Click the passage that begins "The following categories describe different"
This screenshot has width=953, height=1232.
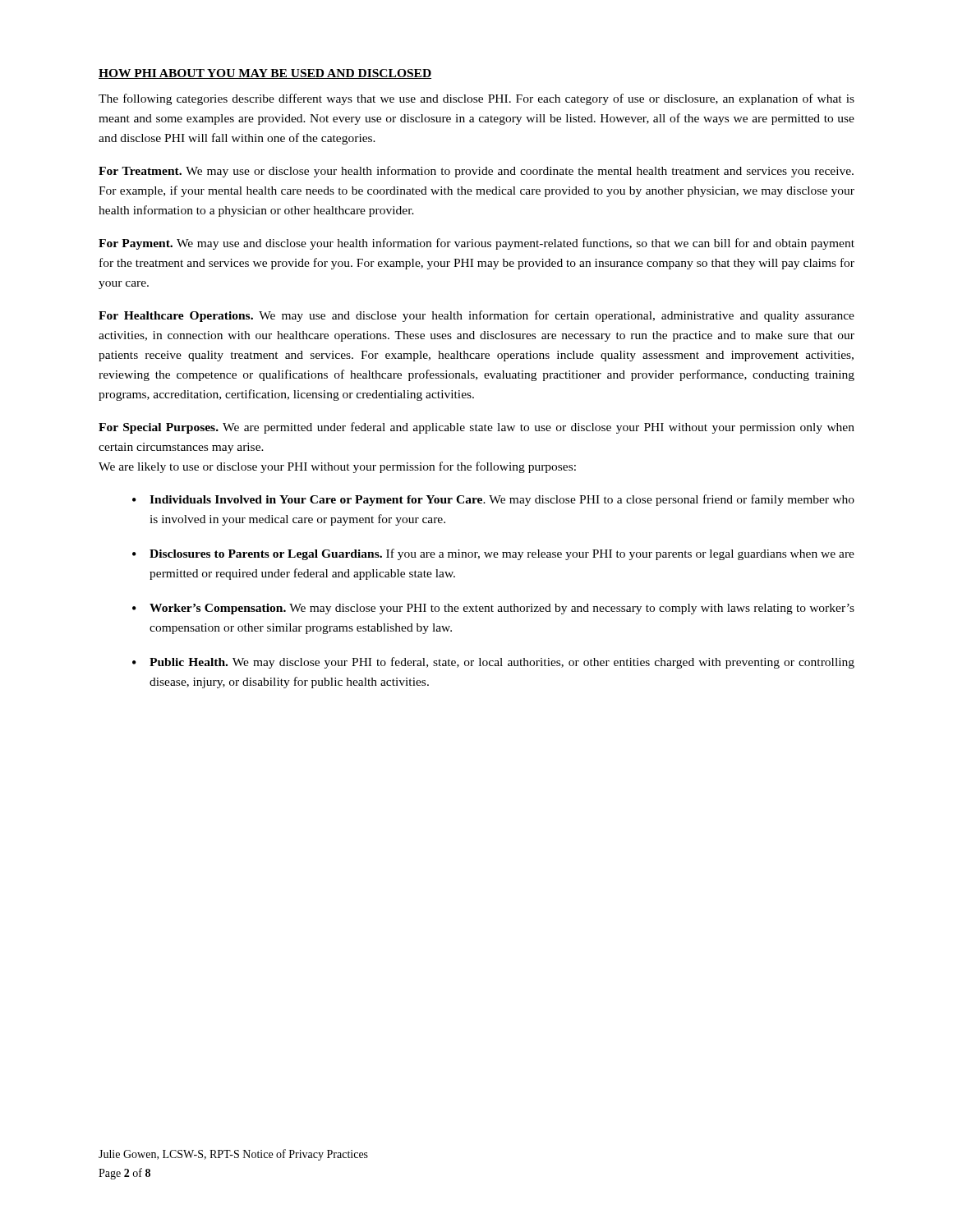(x=476, y=118)
